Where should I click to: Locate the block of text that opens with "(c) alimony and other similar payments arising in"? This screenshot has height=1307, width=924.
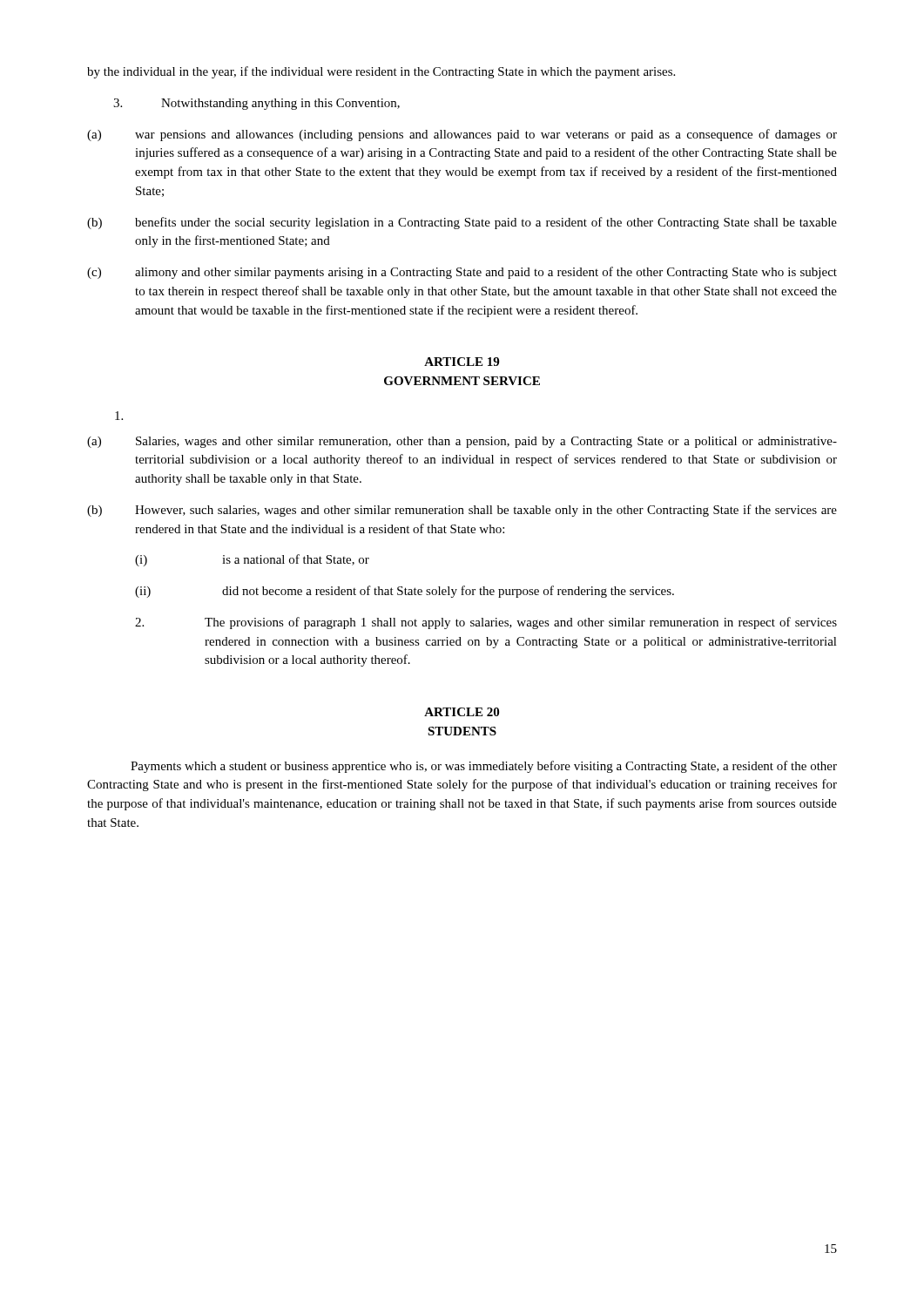[x=462, y=292]
